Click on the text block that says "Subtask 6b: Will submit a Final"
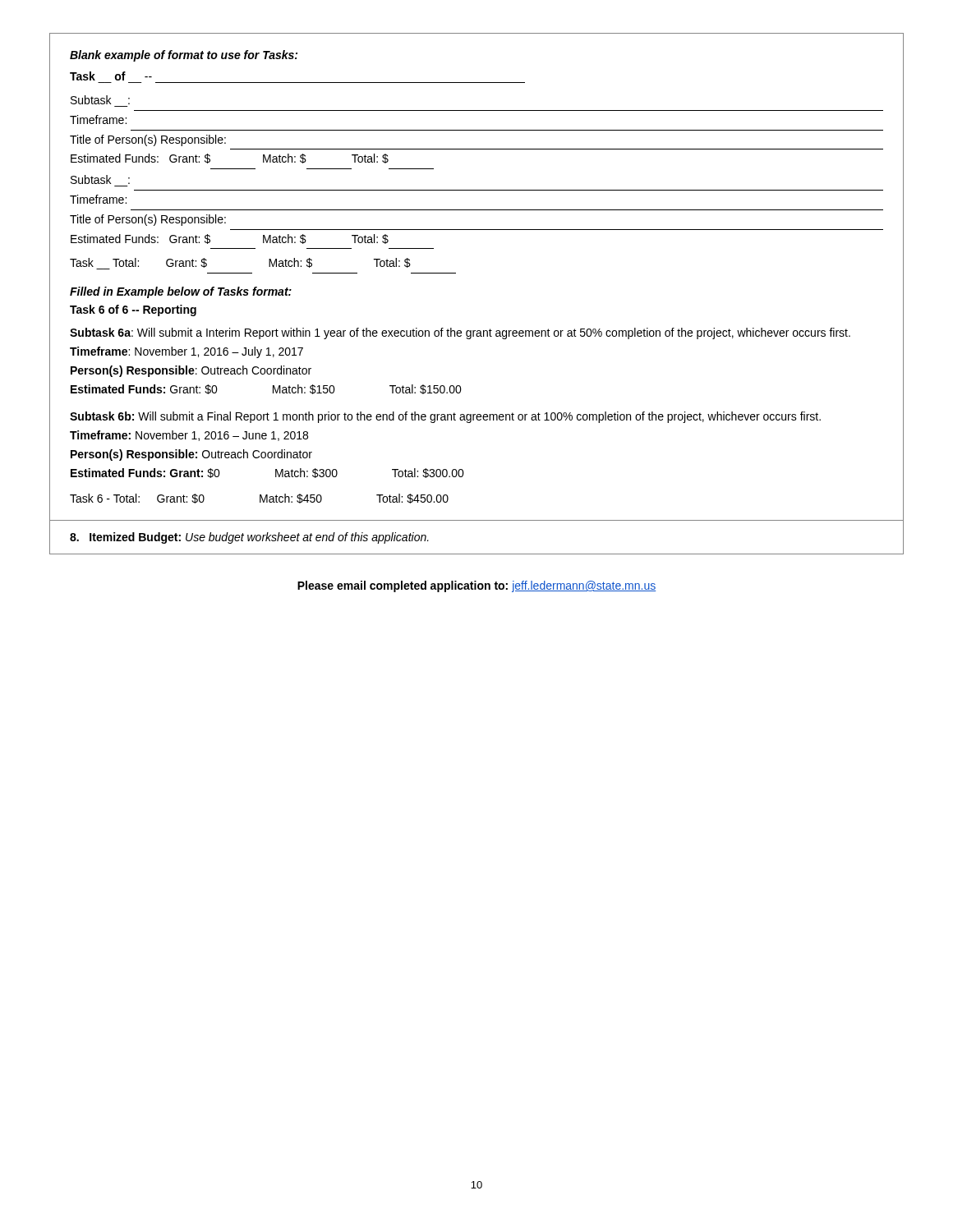This screenshot has width=953, height=1232. tap(445, 417)
